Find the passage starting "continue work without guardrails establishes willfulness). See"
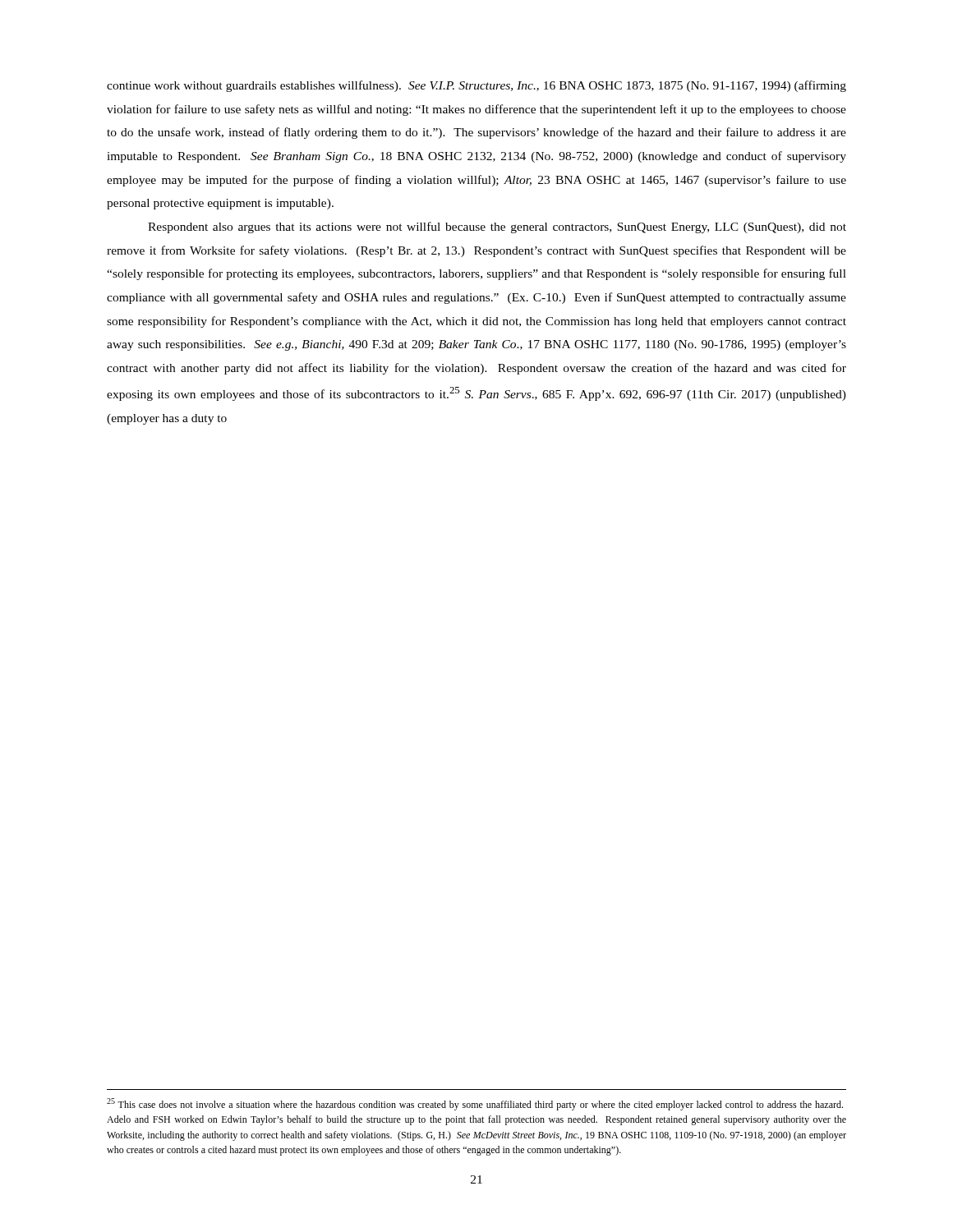953x1232 pixels. coord(476,144)
